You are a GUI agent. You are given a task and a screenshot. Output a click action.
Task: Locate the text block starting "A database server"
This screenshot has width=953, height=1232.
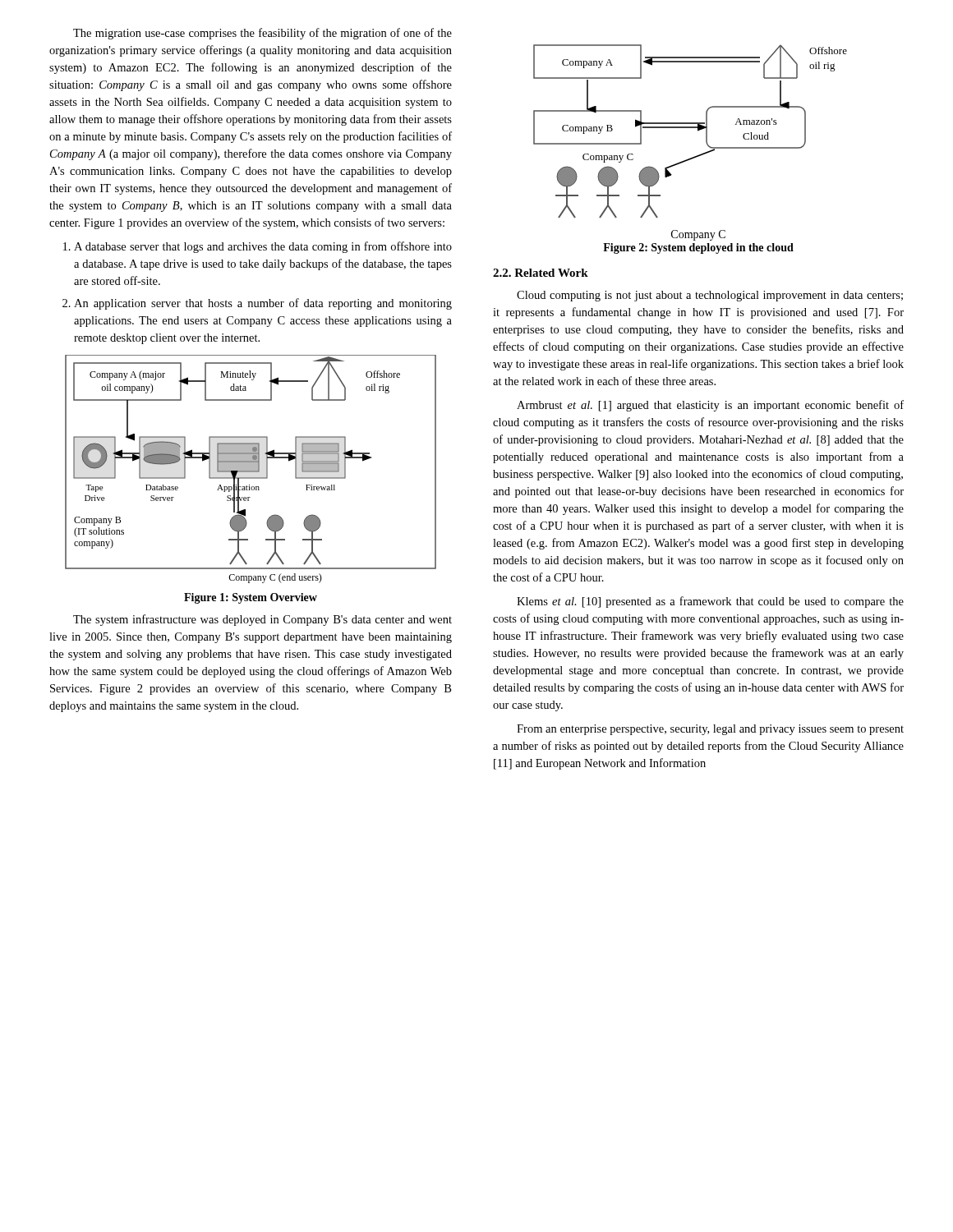coord(251,293)
